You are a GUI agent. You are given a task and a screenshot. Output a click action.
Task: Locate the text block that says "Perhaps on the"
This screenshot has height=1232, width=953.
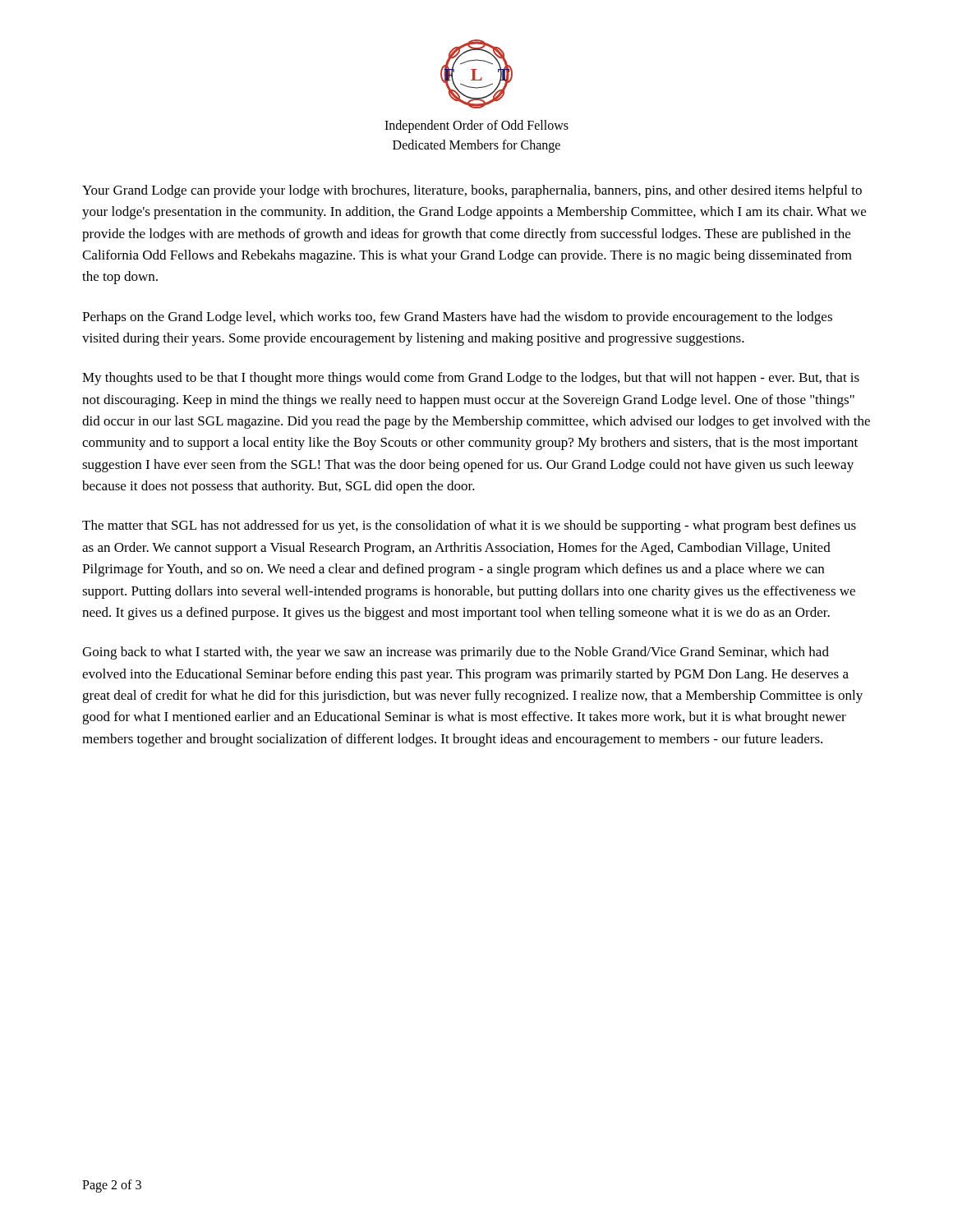point(457,327)
